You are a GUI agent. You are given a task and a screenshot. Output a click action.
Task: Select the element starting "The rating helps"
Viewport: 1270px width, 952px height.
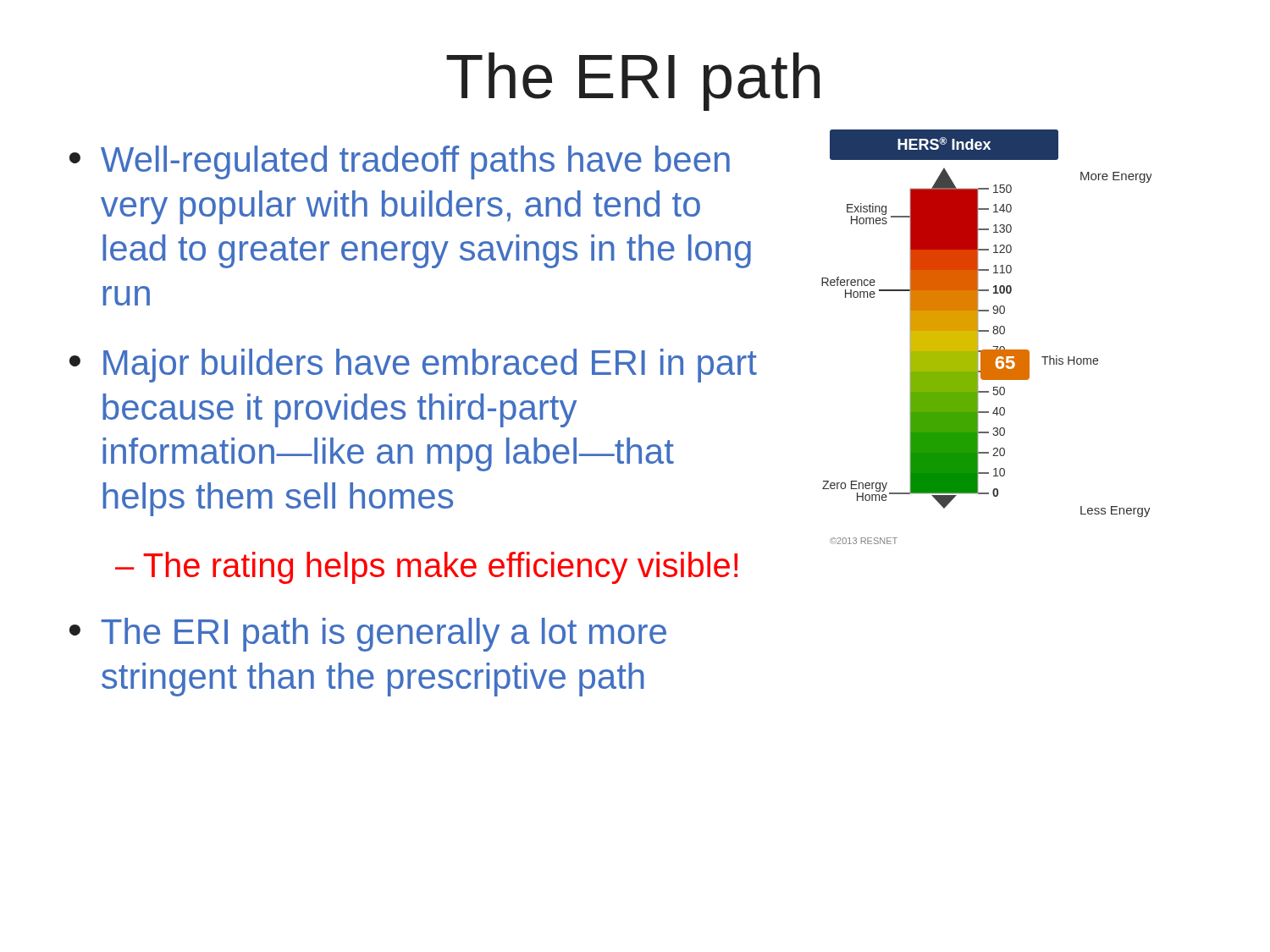pyautogui.click(x=442, y=565)
